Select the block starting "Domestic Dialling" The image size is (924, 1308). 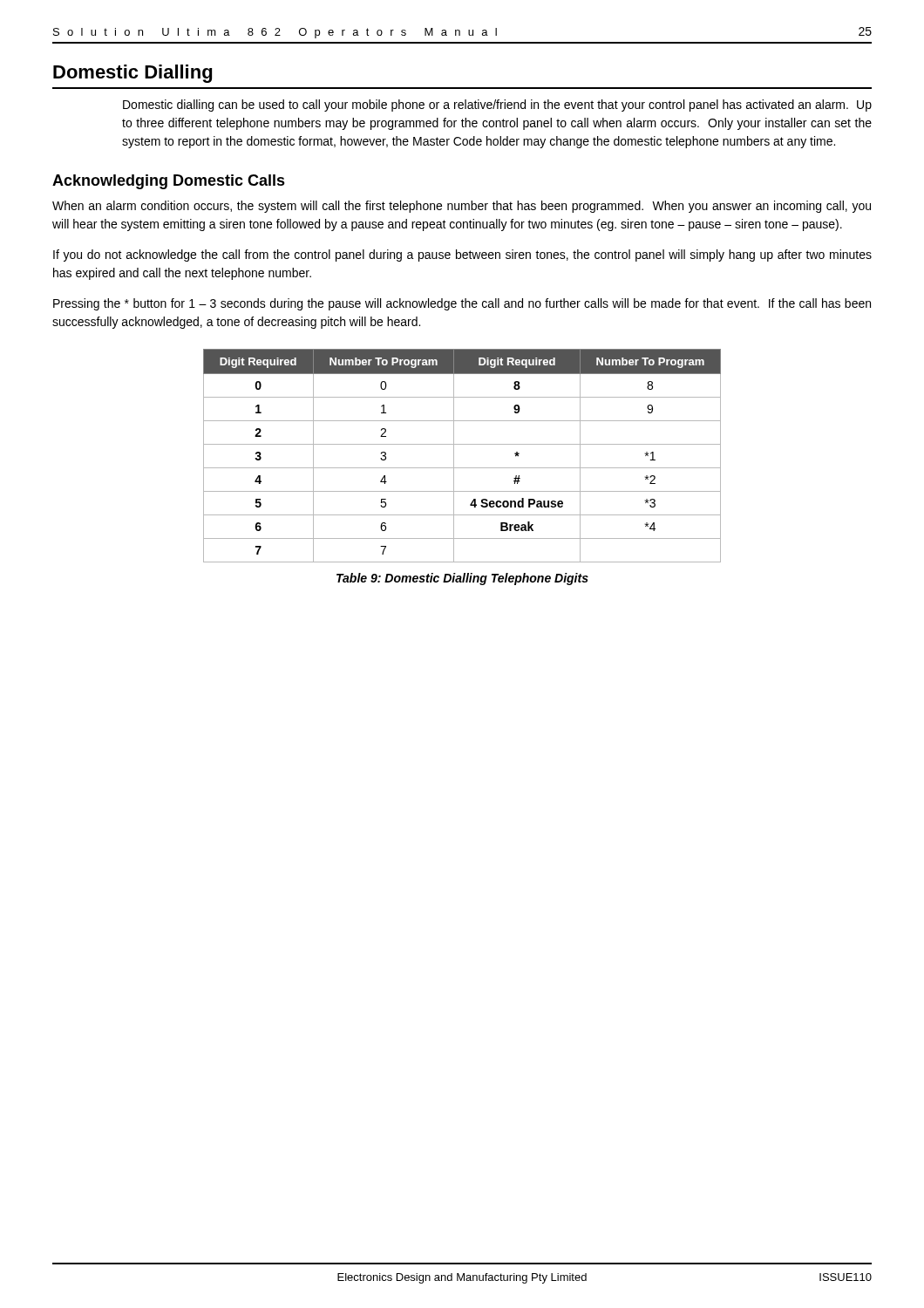tap(133, 72)
